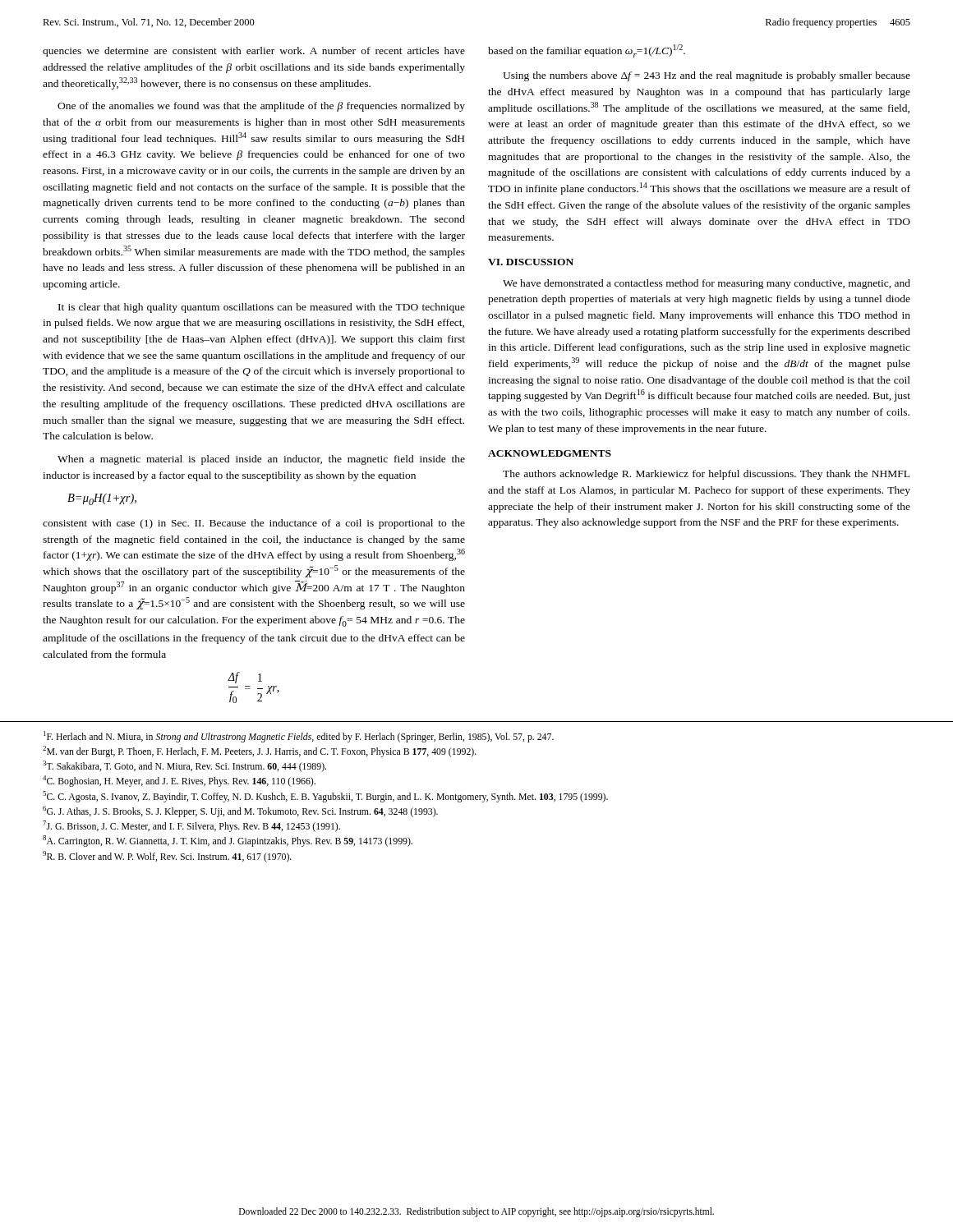Viewport: 953px width, 1232px height.
Task: Navigate to the element starting "VI. DISCUSSION"
Action: 531,262
